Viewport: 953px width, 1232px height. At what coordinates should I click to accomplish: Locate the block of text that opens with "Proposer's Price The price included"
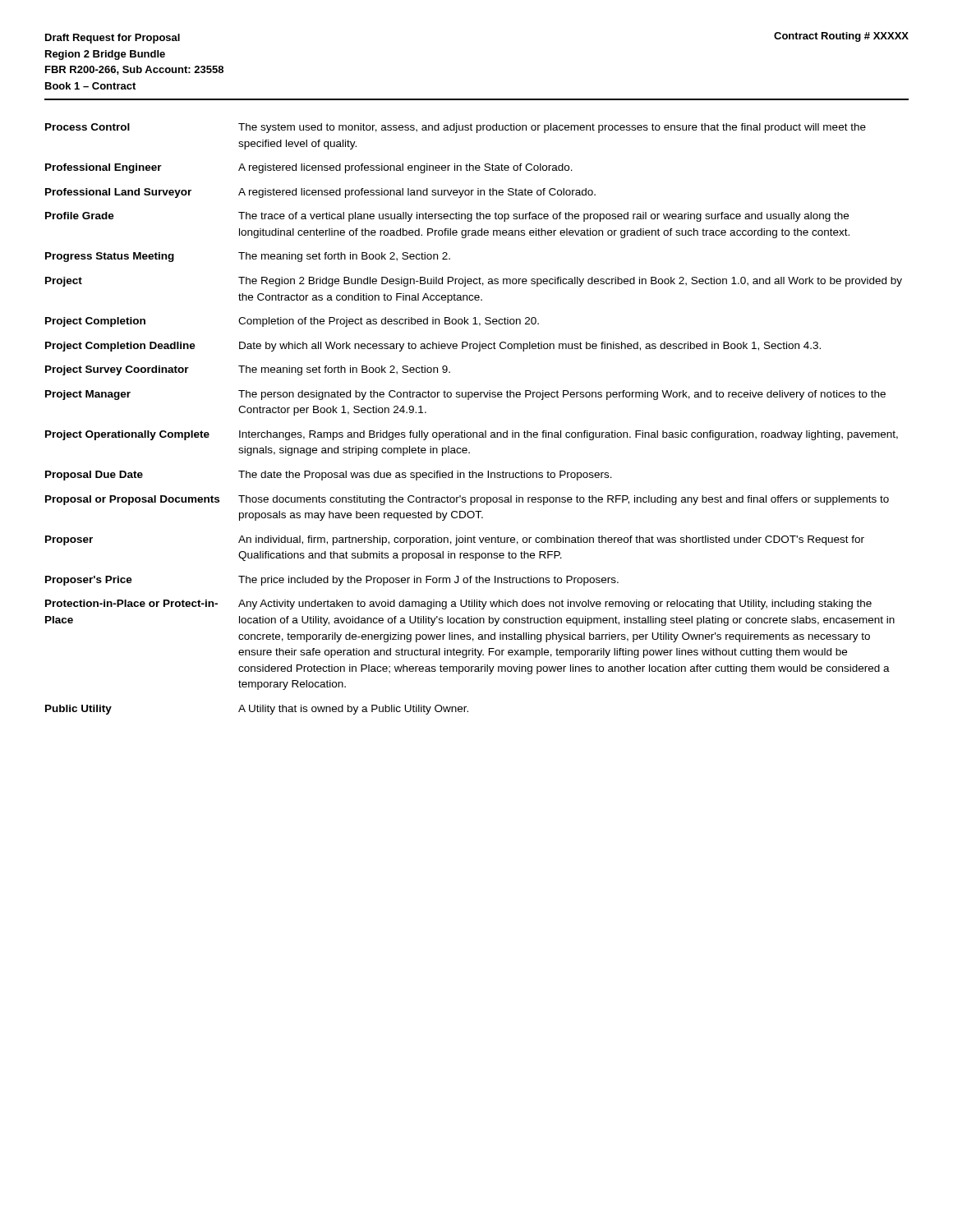point(476,579)
